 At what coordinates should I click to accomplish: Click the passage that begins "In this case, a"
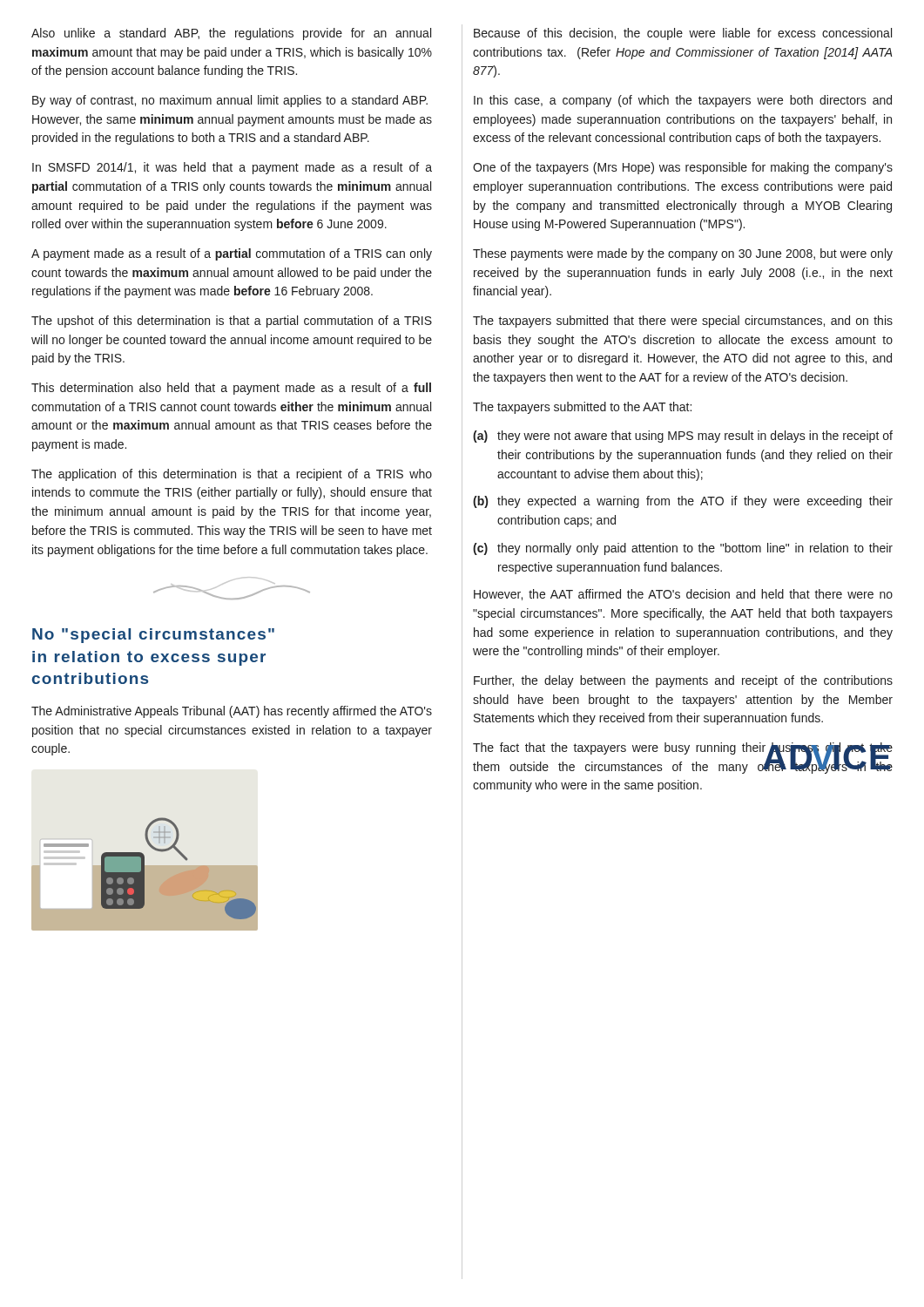point(683,119)
